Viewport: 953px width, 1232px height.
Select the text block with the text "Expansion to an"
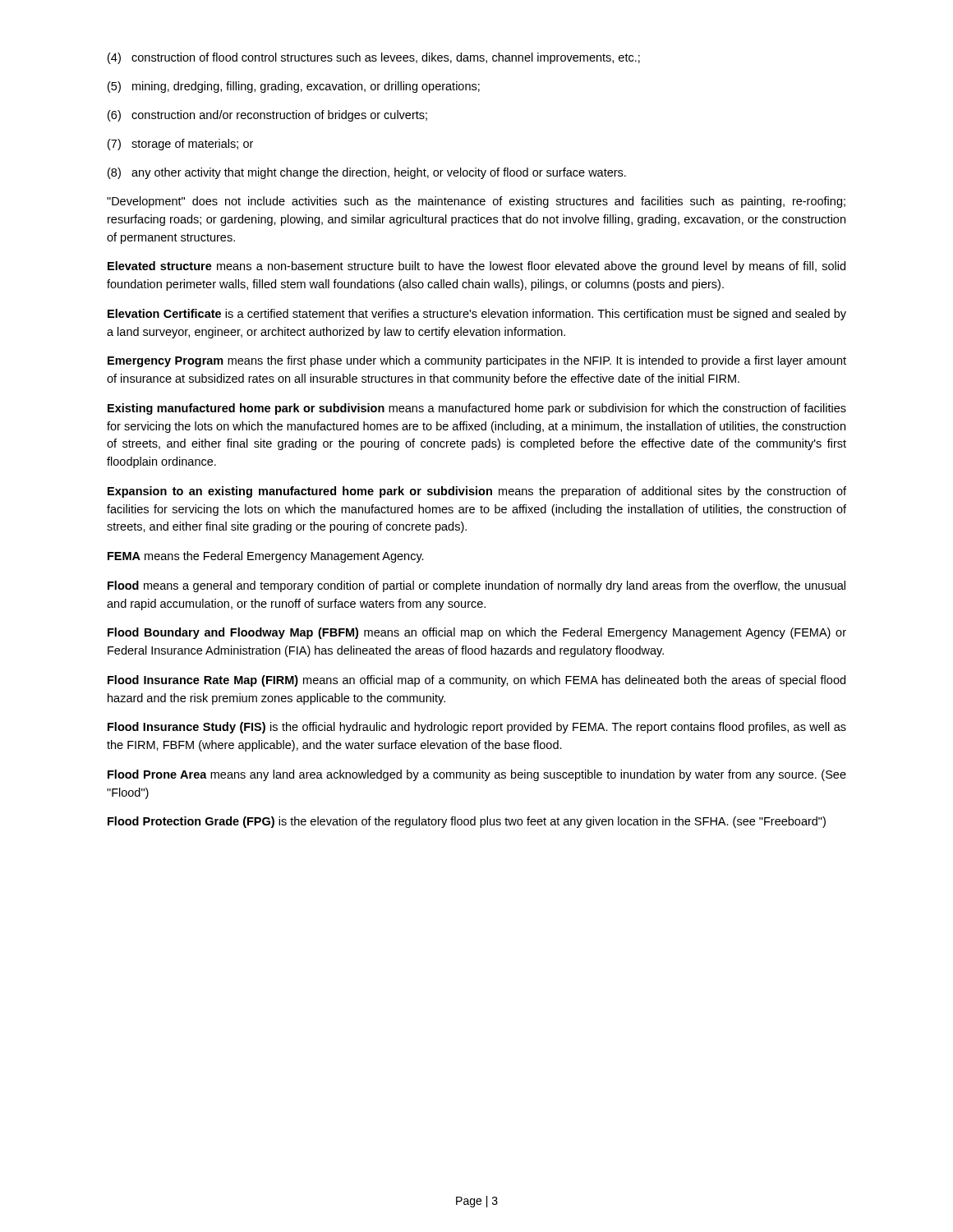(x=476, y=509)
